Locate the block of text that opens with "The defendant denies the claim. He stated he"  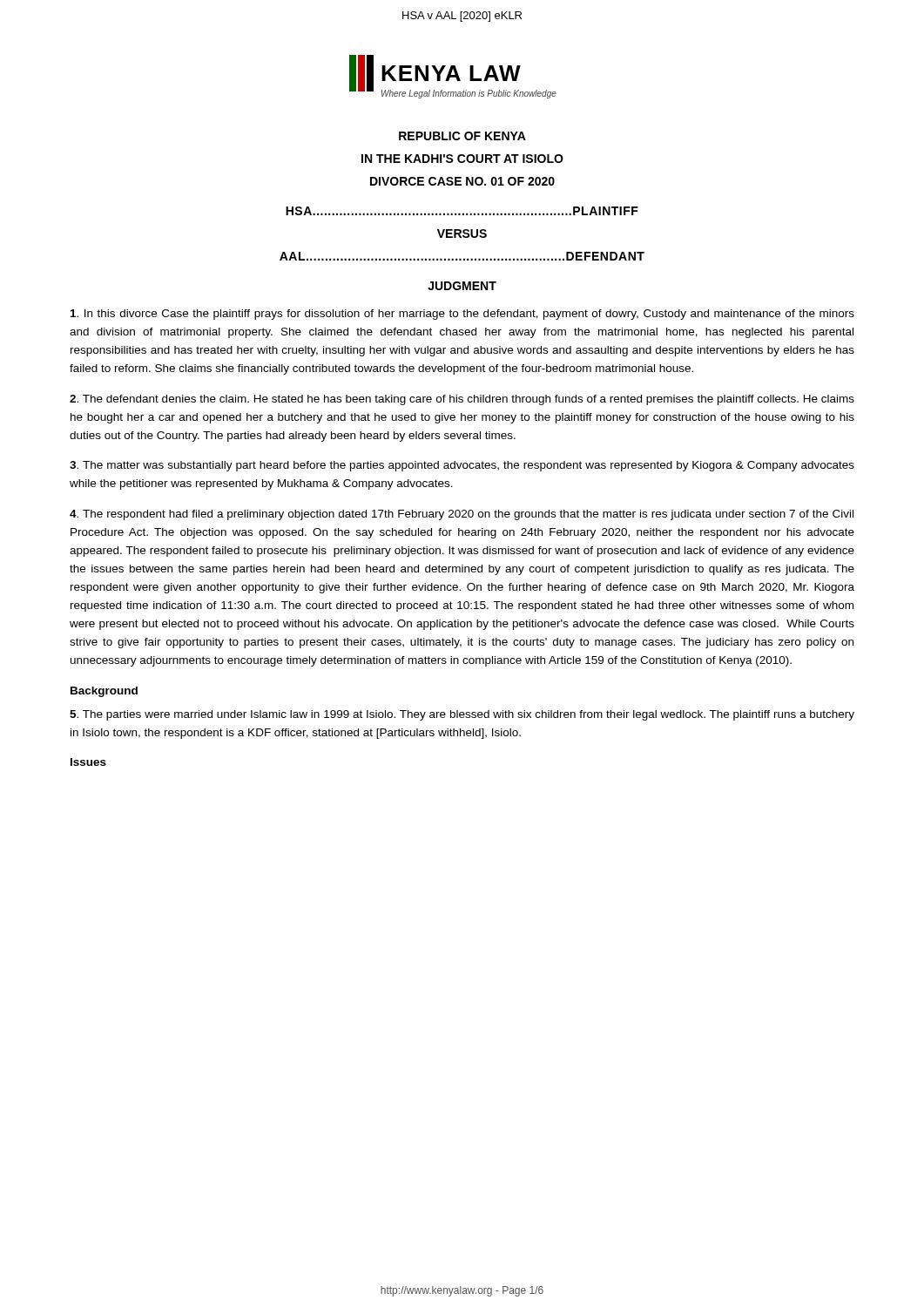pos(462,417)
